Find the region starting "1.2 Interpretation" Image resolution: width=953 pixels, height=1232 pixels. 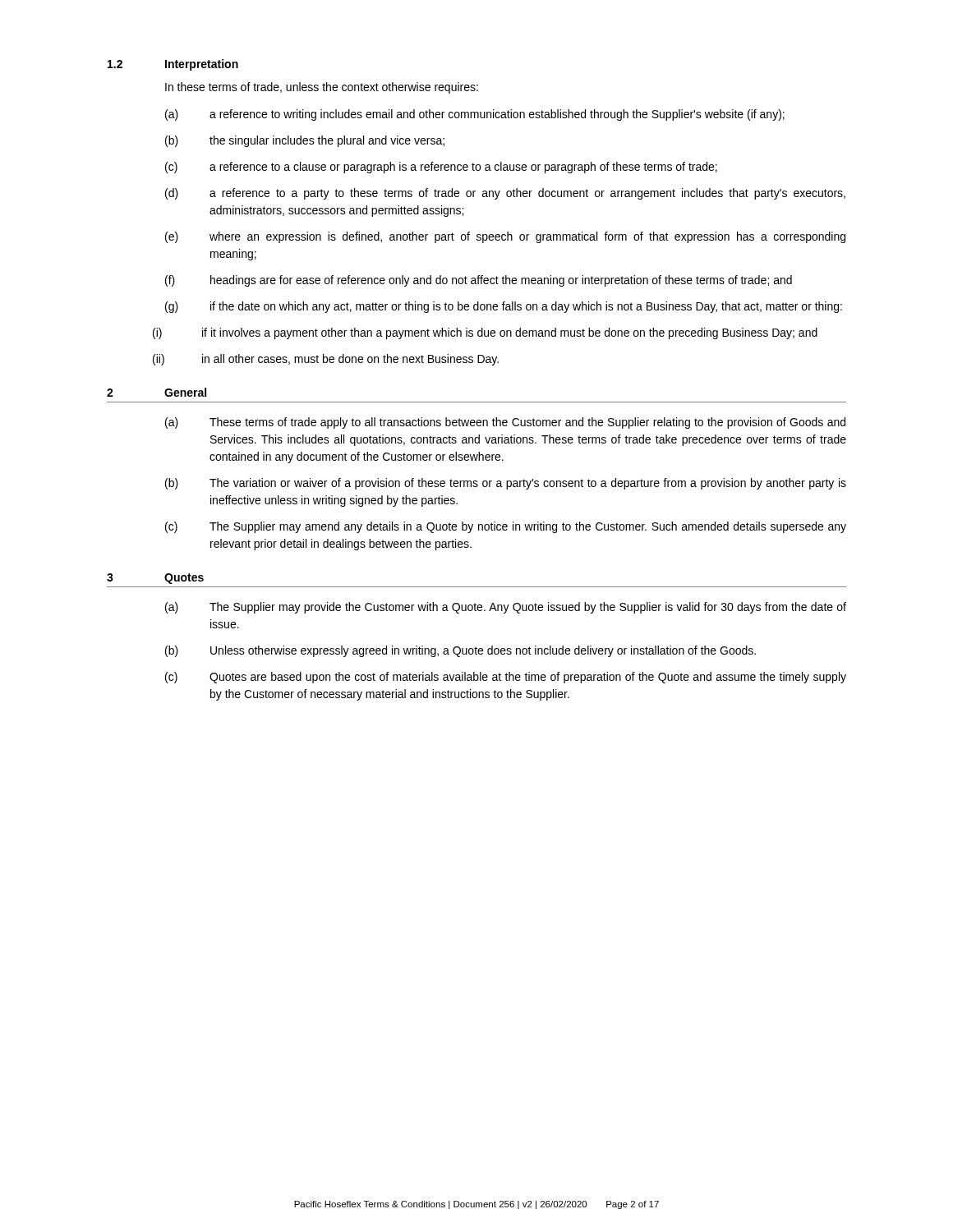(x=173, y=64)
